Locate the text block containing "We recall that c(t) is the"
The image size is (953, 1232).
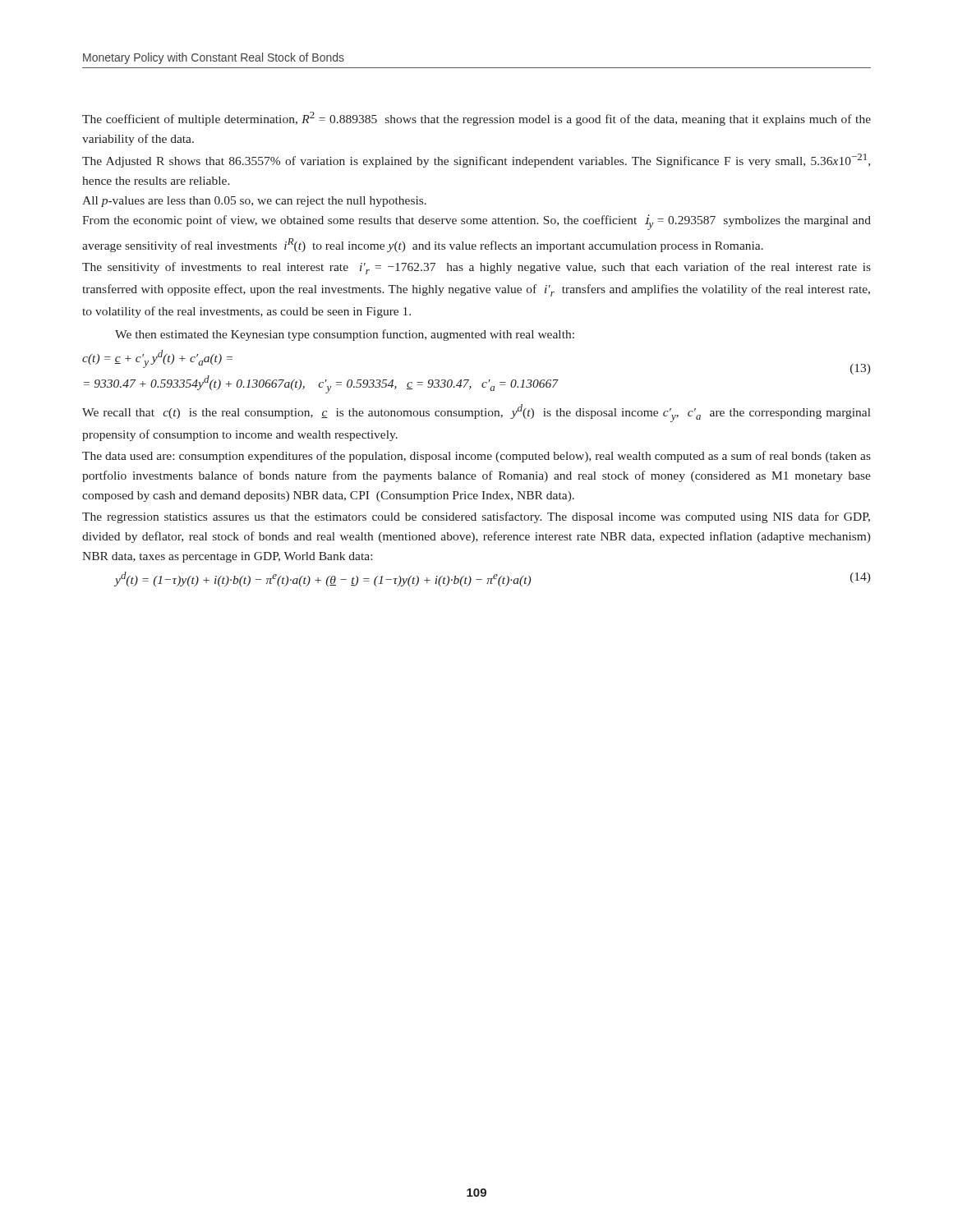click(476, 422)
